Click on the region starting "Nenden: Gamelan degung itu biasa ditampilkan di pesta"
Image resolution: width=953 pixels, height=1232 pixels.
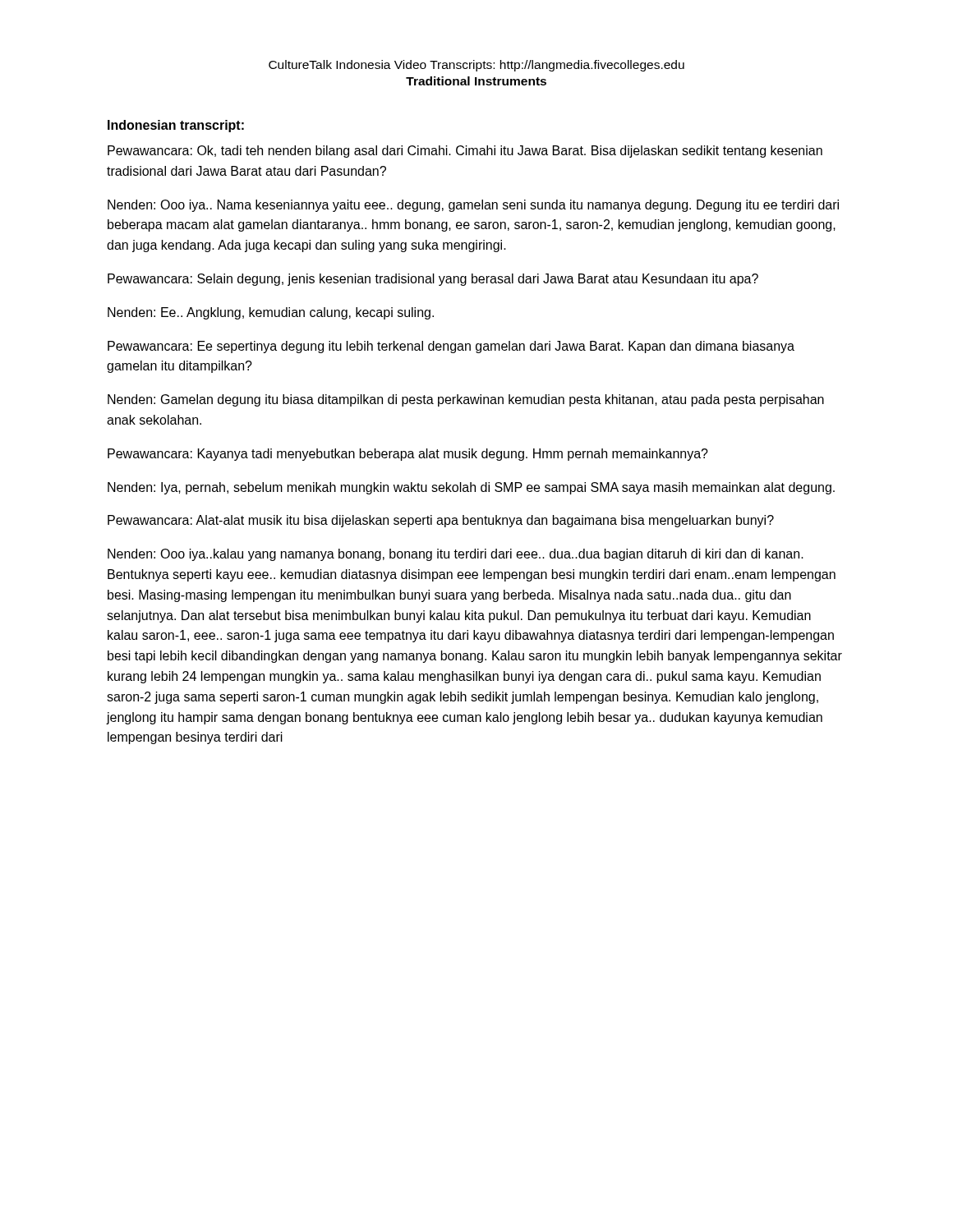[x=466, y=410]
